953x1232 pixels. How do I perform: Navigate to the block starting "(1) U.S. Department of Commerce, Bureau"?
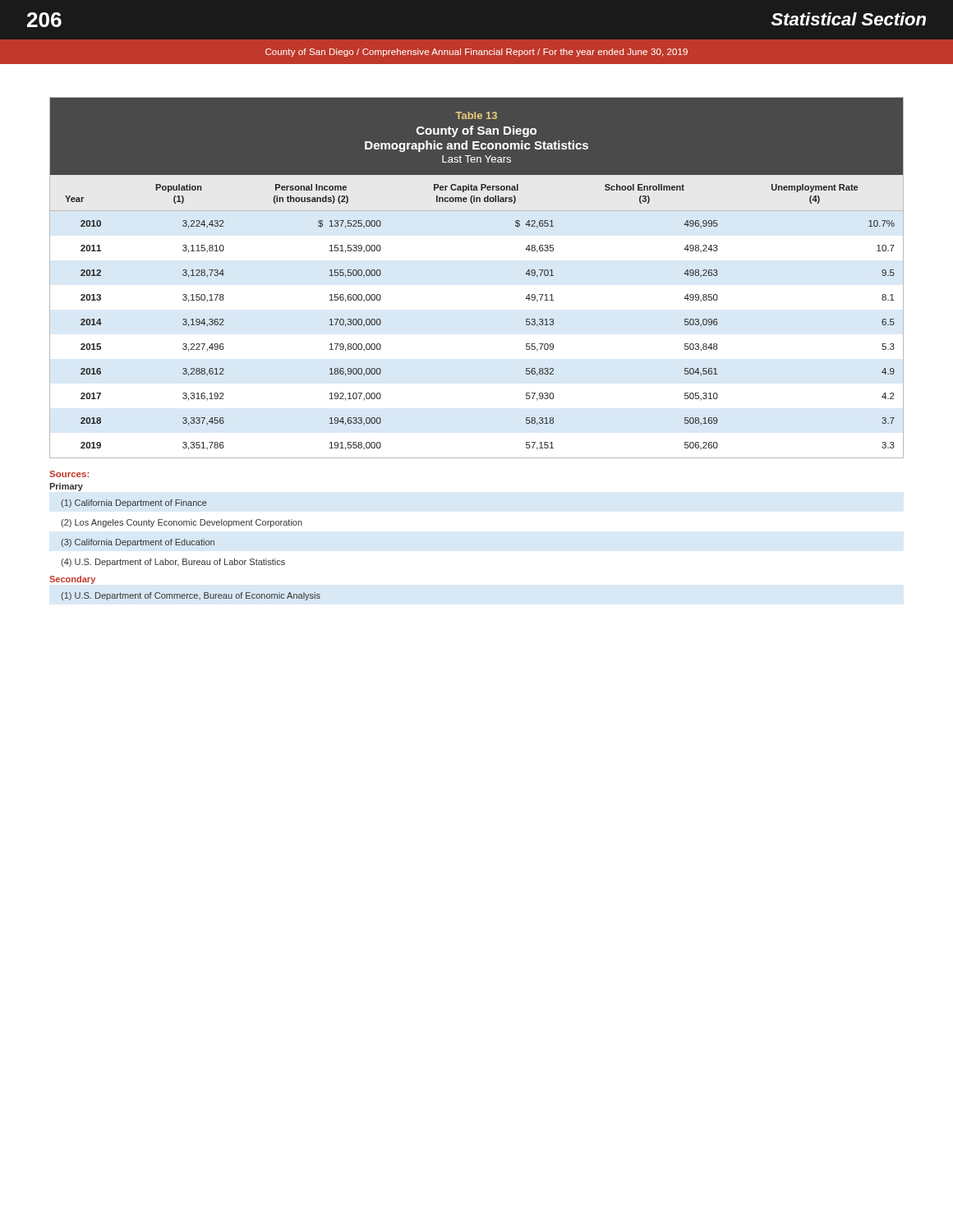click(x=191, y=595)
